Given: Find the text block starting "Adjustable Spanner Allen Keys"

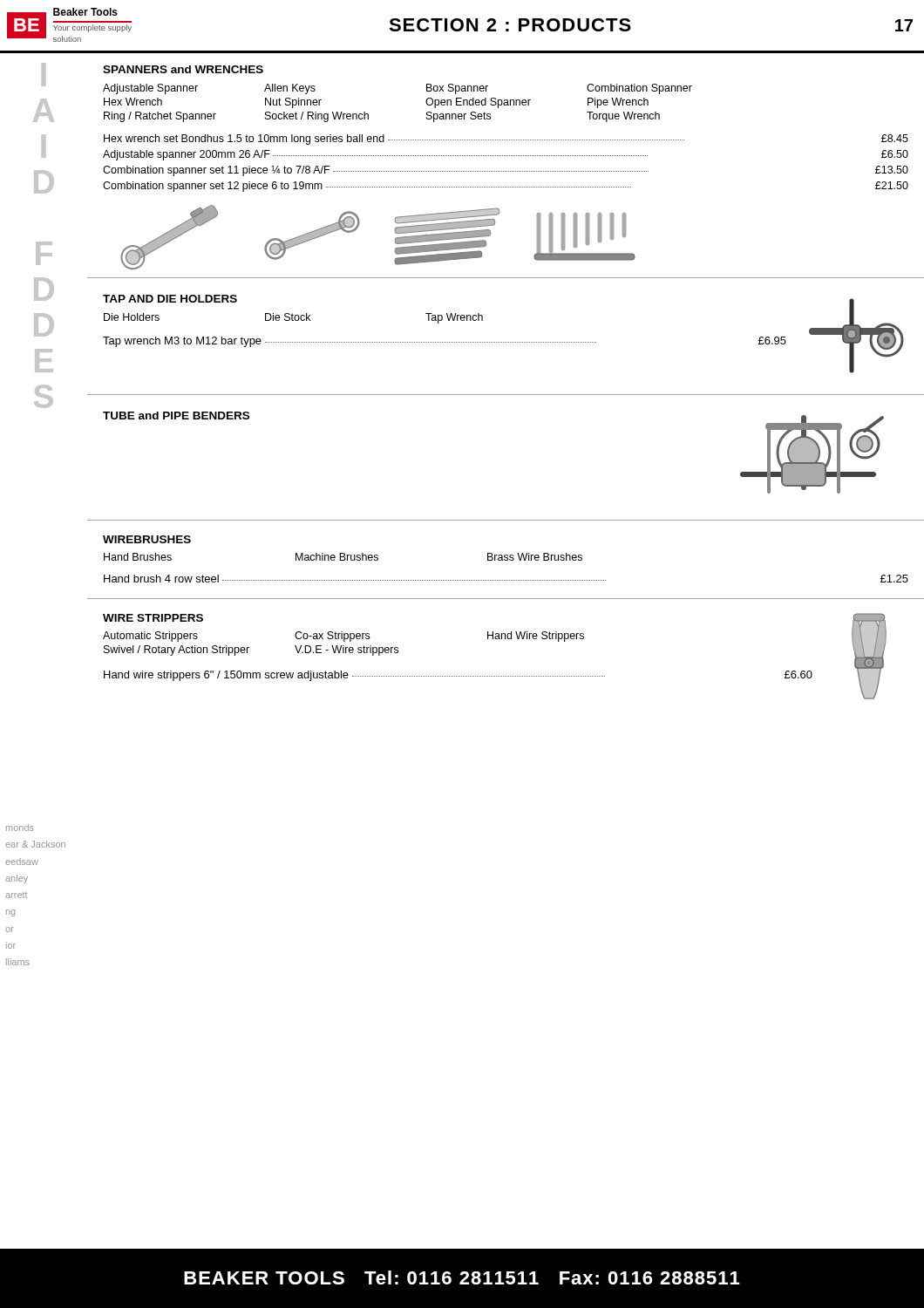Looking at the screenshot, I should (x=425, y=88).
